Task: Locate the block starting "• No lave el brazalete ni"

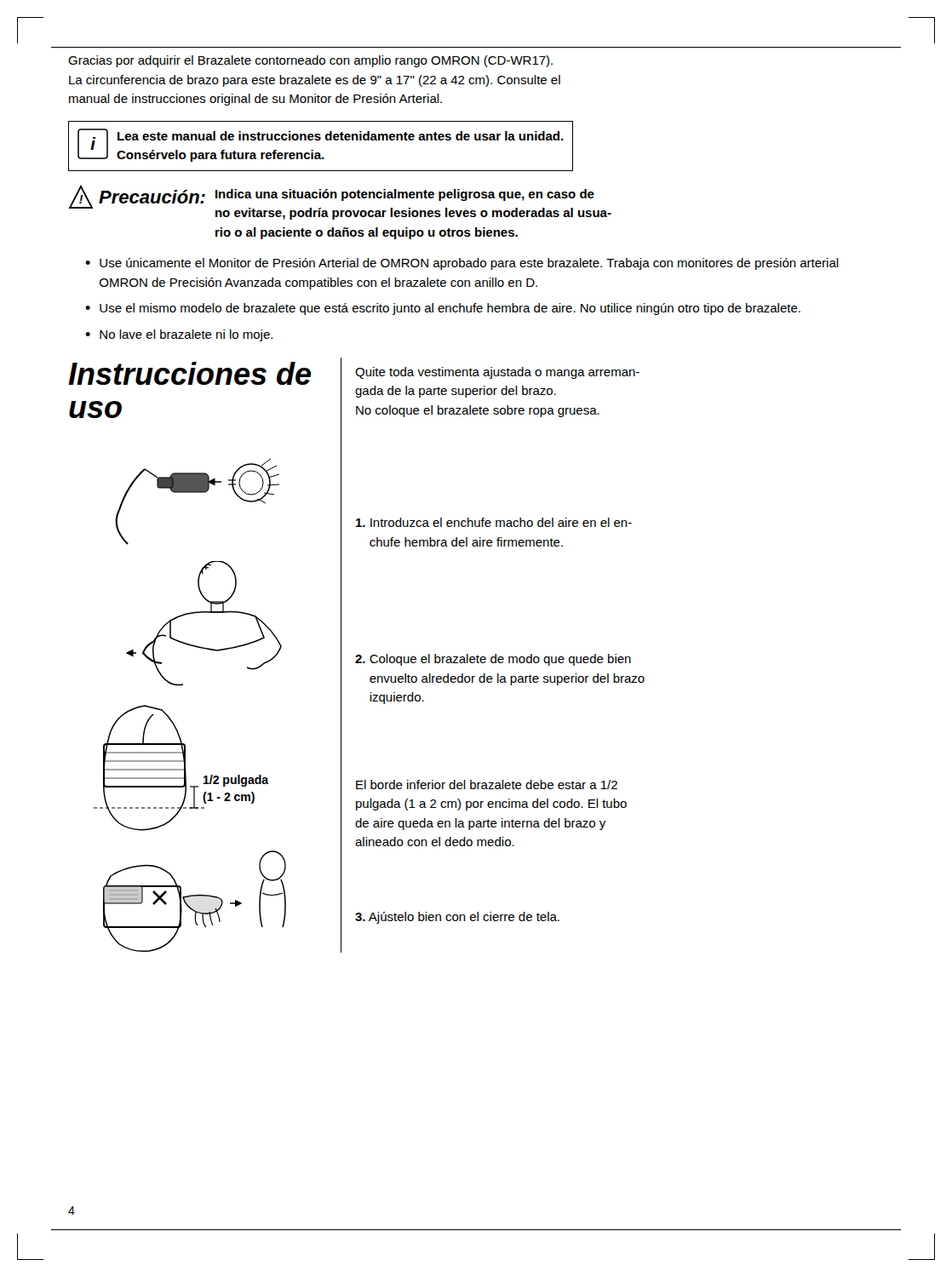Action: coord(179,335)
